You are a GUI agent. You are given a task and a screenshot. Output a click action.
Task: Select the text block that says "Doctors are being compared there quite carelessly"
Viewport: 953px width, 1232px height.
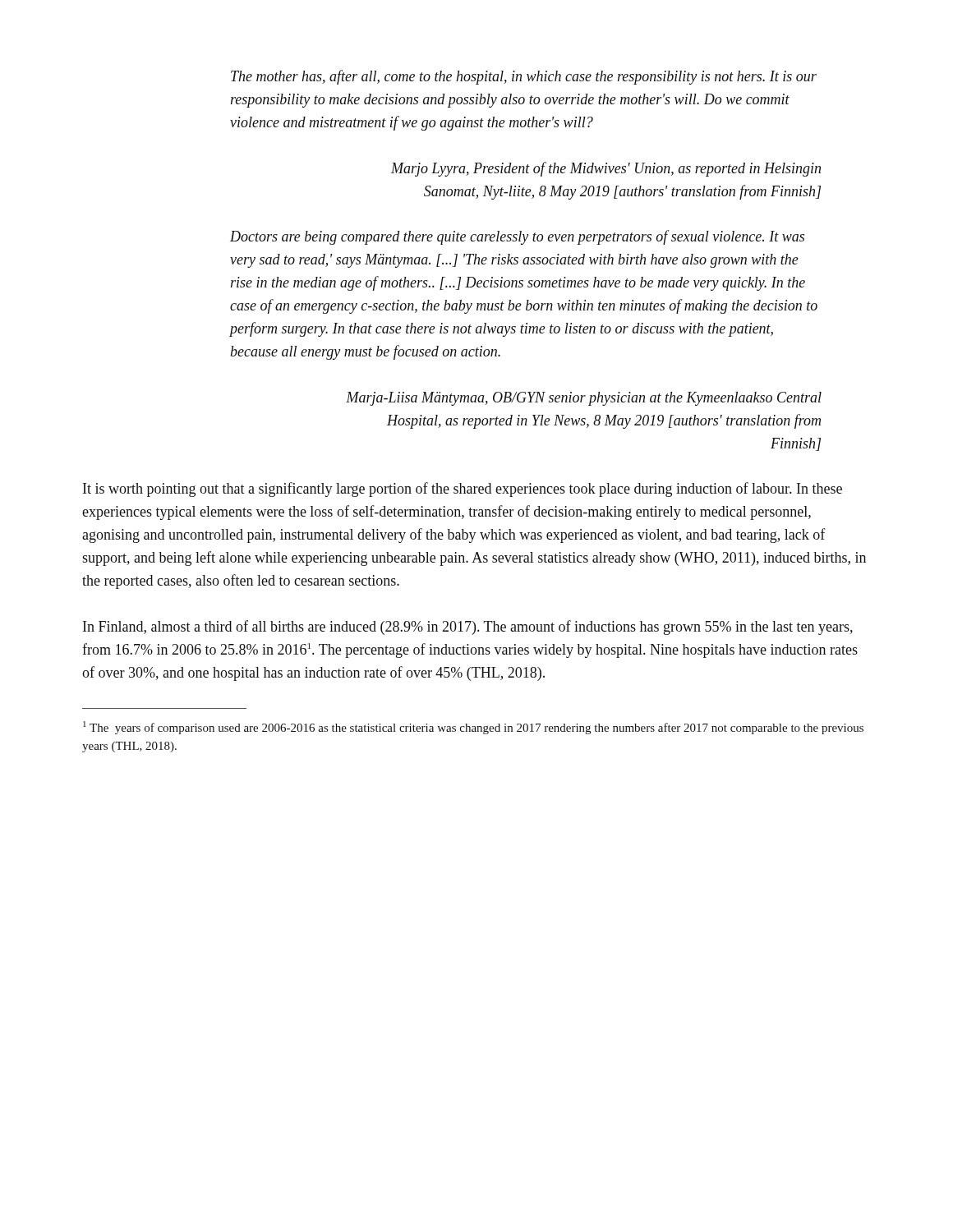pos(526,295)
